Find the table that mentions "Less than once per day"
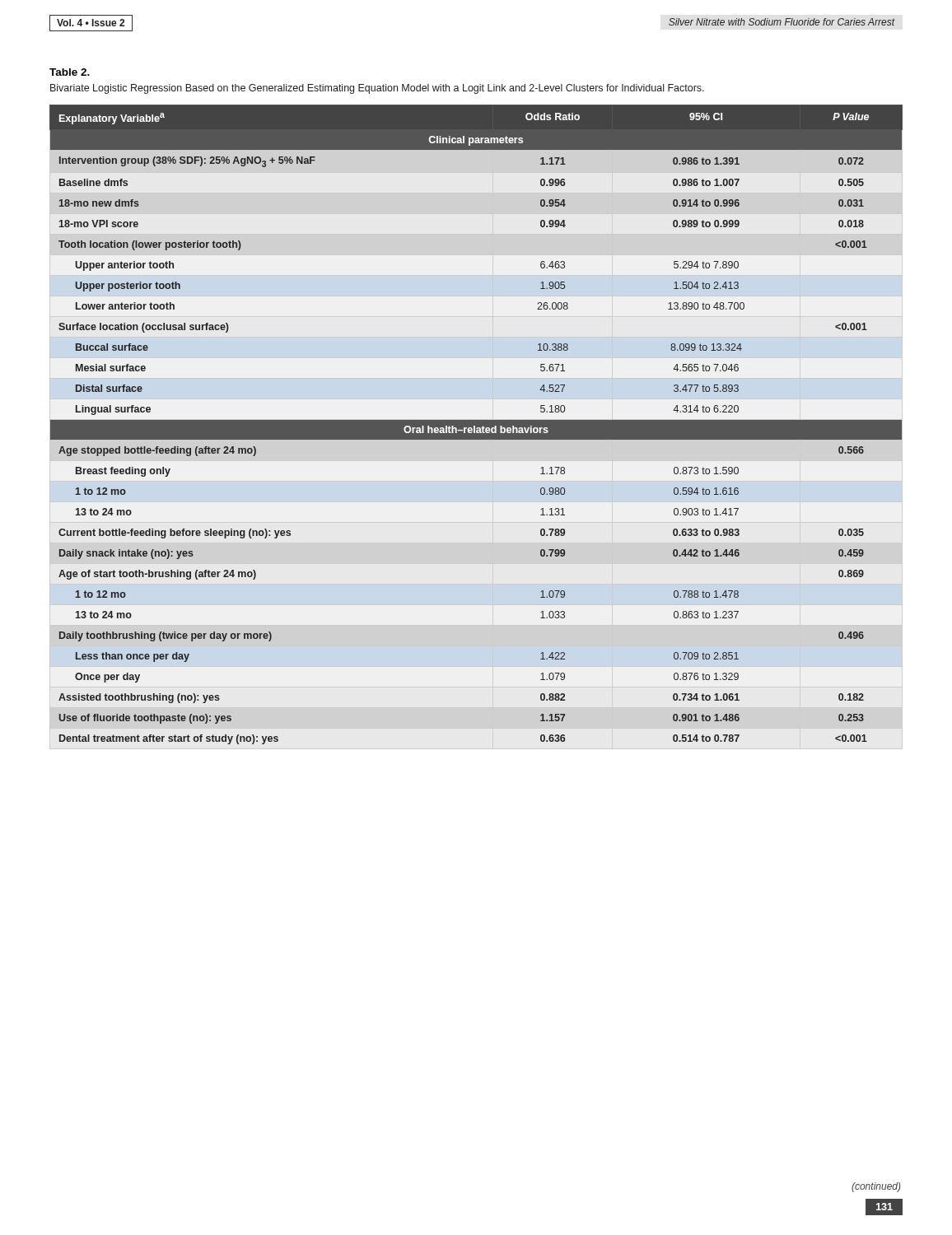The width and height of the screenshot is (952, 1235). click(x=476, y=427)
